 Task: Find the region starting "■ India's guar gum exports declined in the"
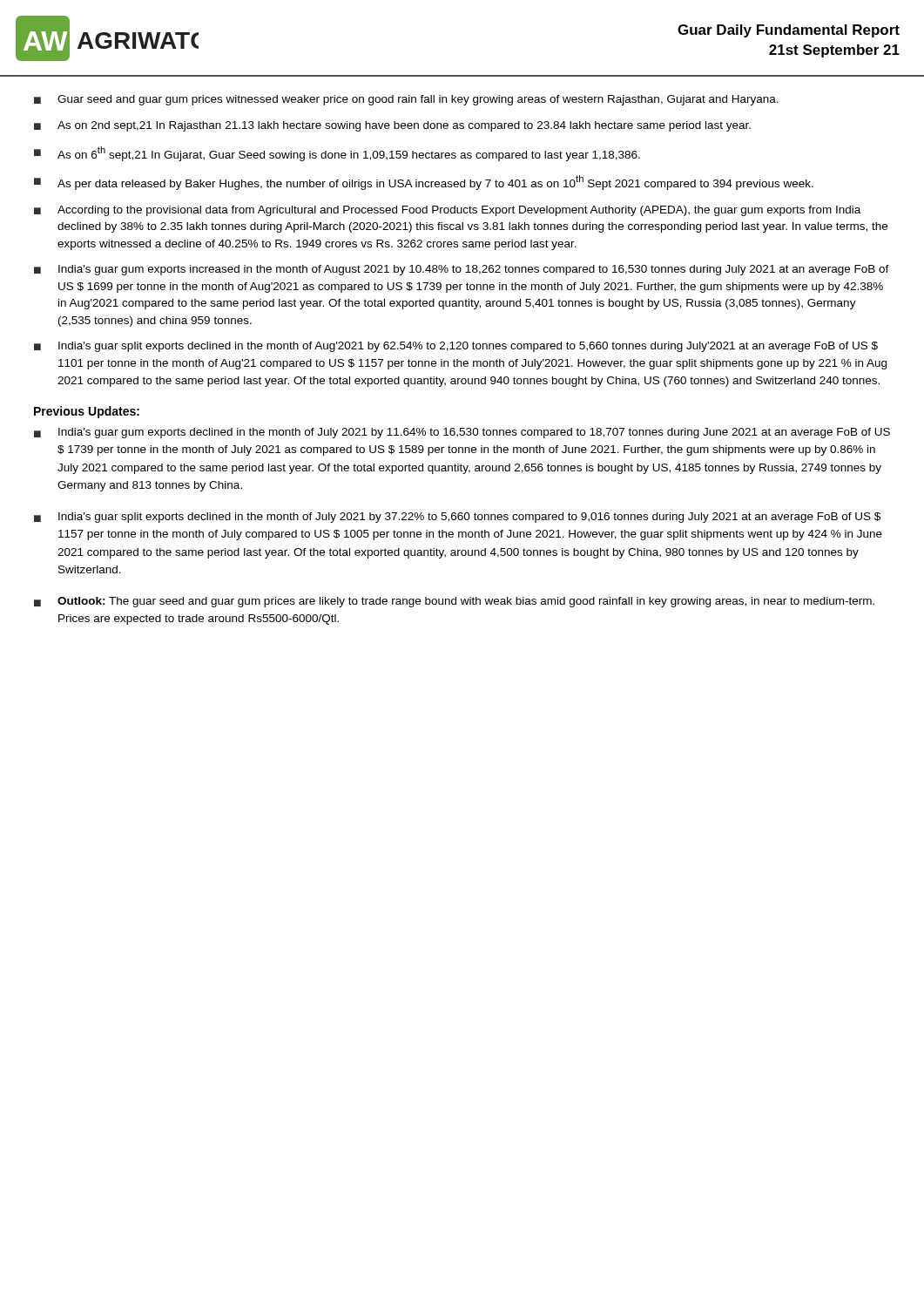[x=462, y=459]
